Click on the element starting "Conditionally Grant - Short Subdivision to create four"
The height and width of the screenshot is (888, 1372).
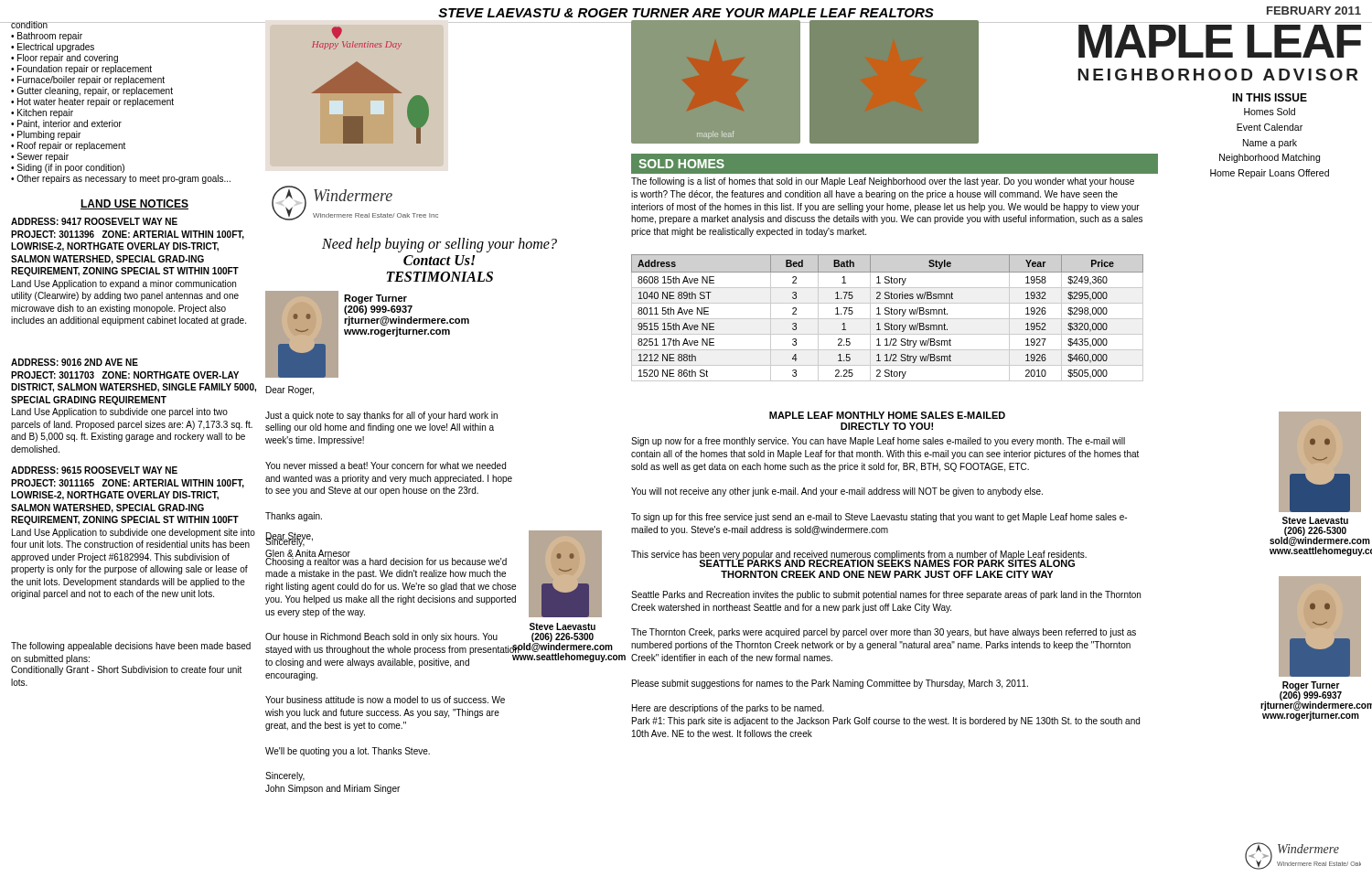pos(126,676)
